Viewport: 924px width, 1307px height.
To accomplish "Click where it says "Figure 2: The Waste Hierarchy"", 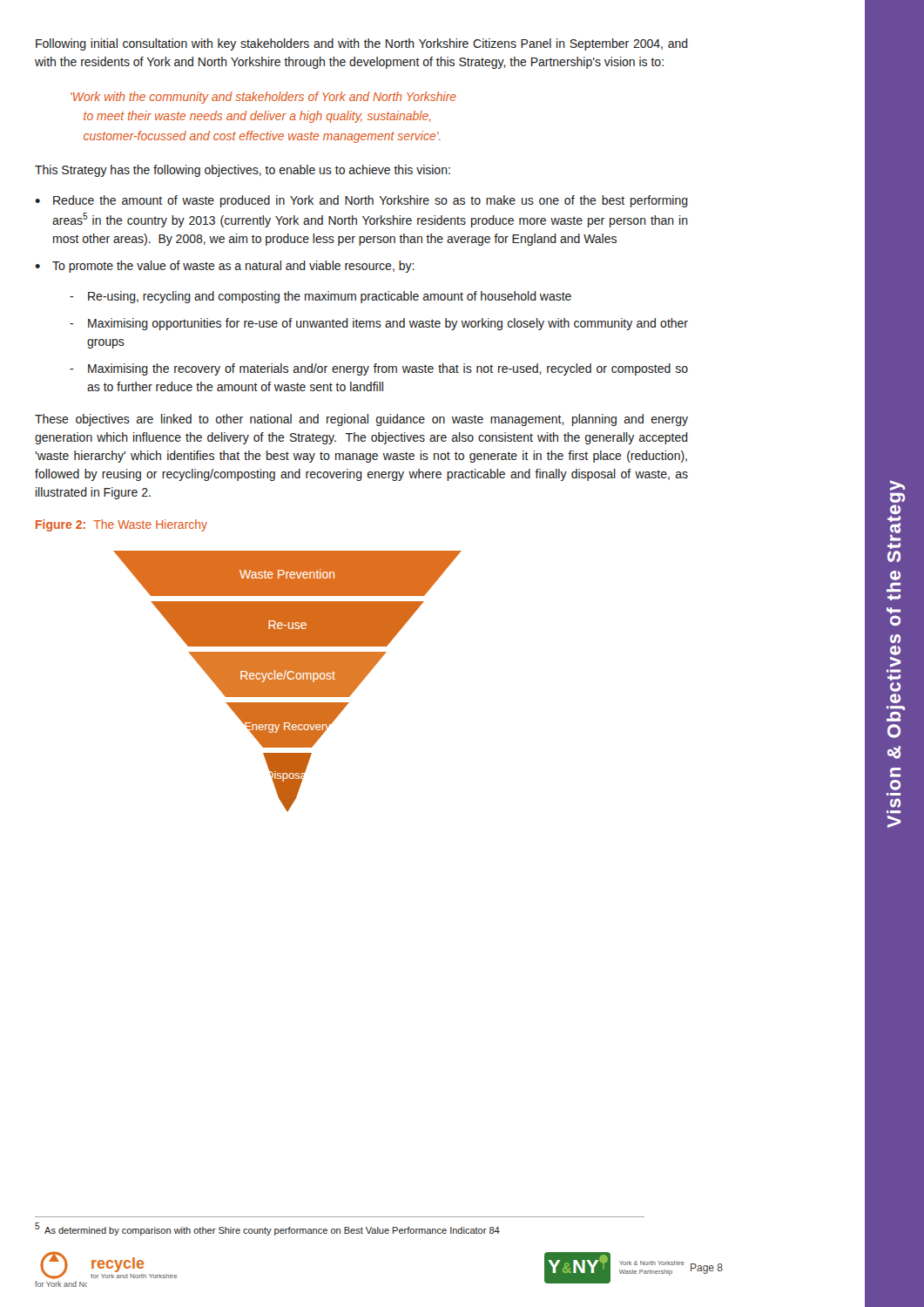I will pyautogui.click(x=121, y=524).
